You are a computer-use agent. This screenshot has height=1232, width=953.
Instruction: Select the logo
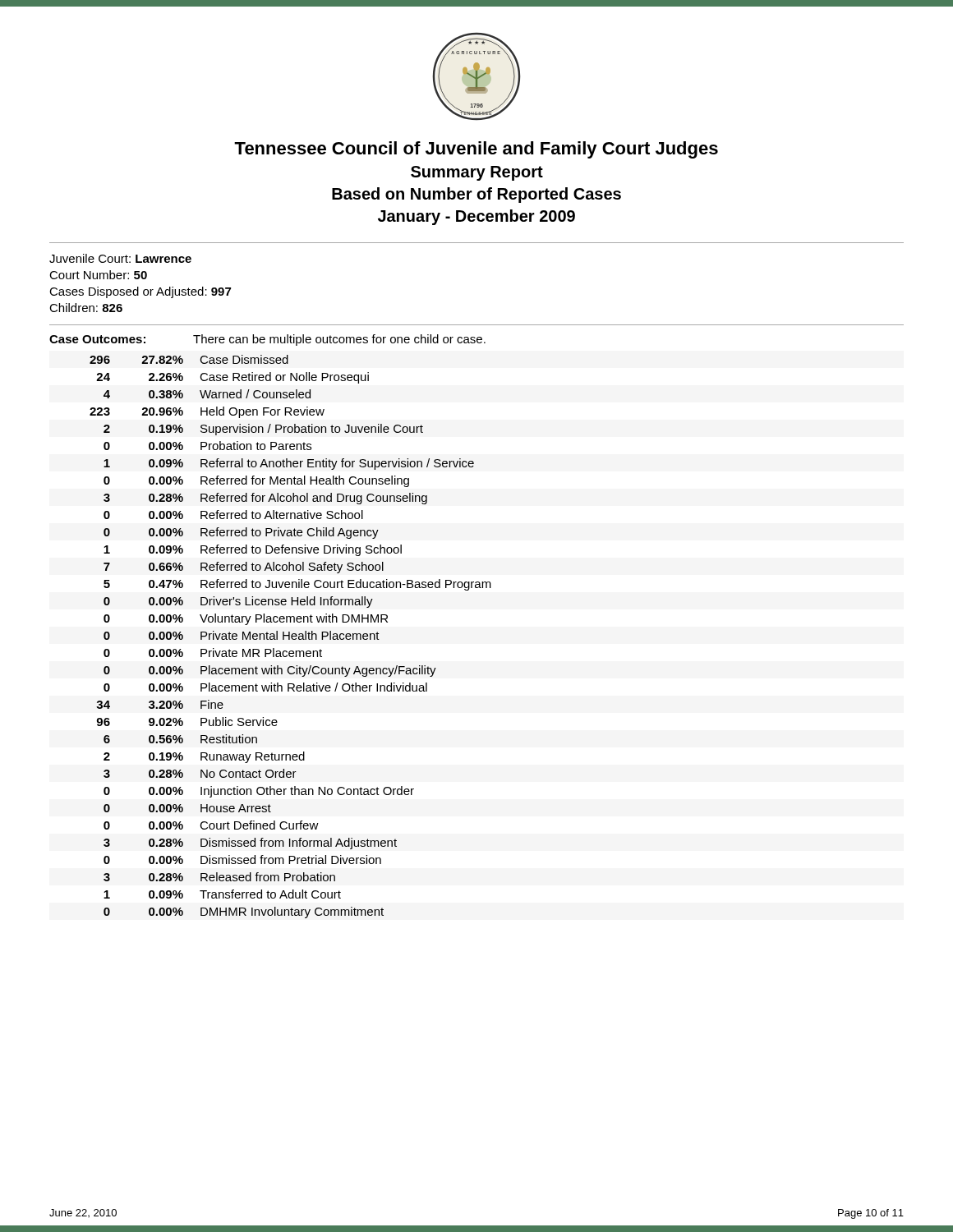[x=476, y=70]
